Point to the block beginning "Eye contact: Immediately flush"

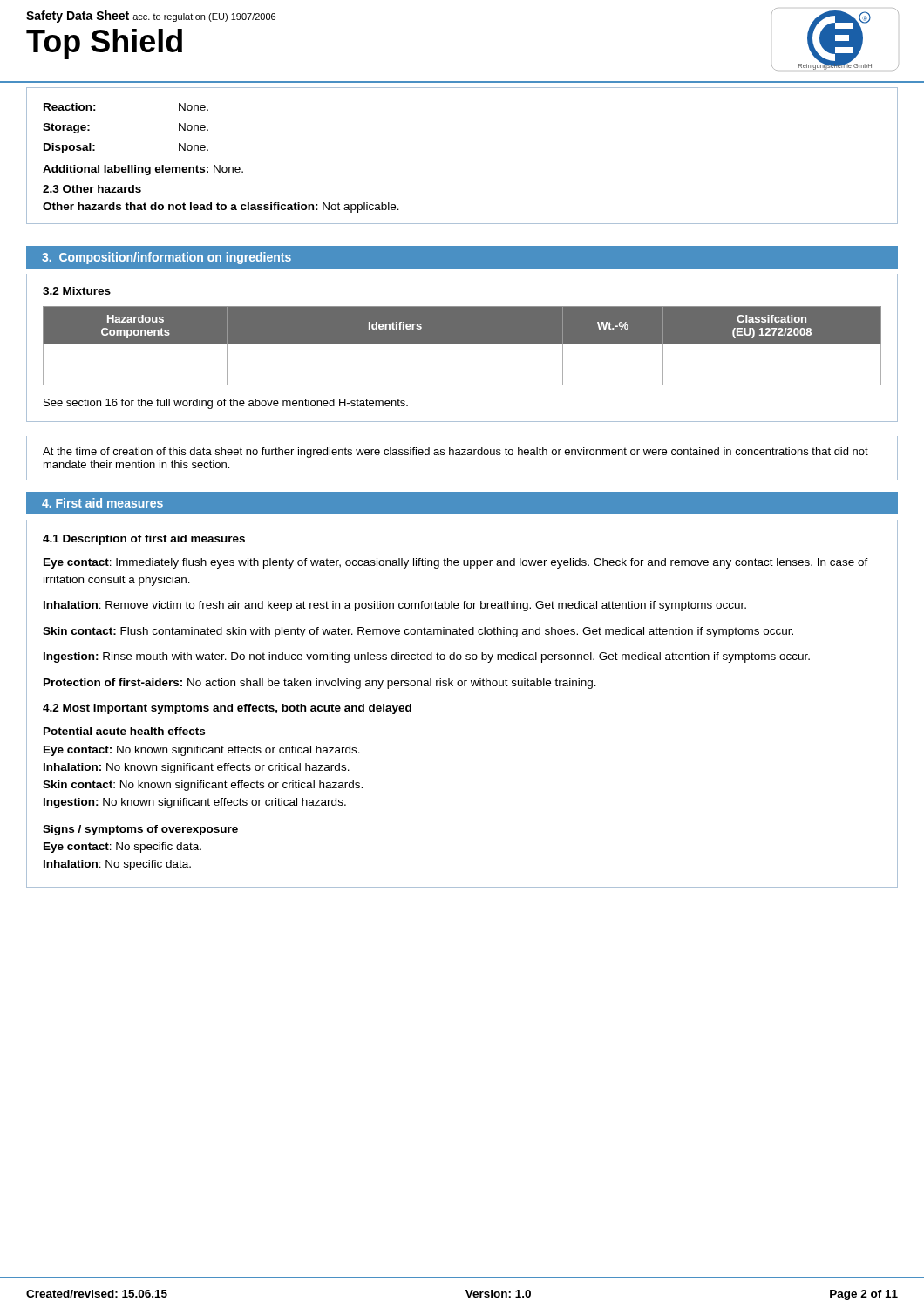[455, 571]
